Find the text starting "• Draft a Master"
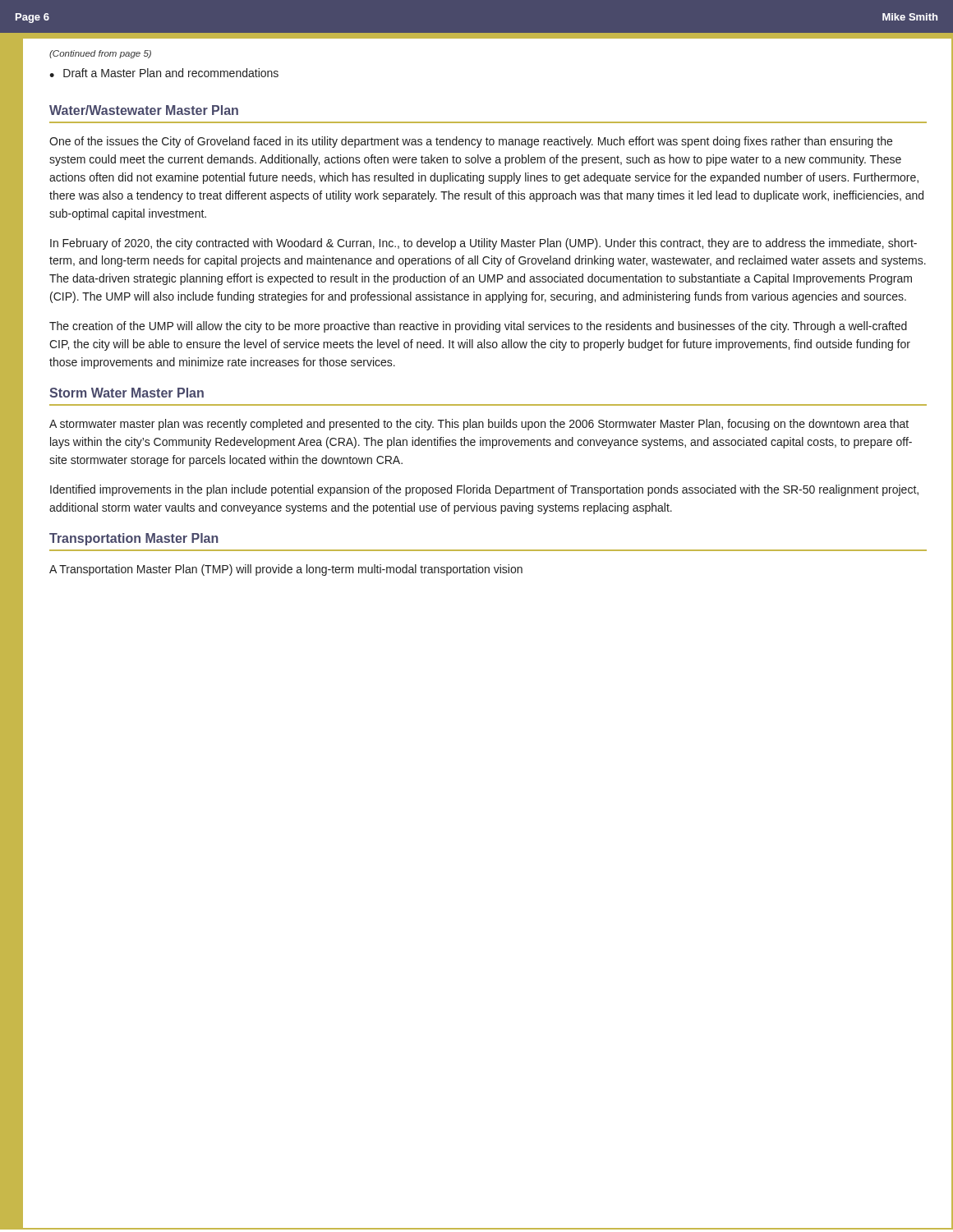Image resolution: width=953 pixels, height=1232 pixels. point(164,76)
